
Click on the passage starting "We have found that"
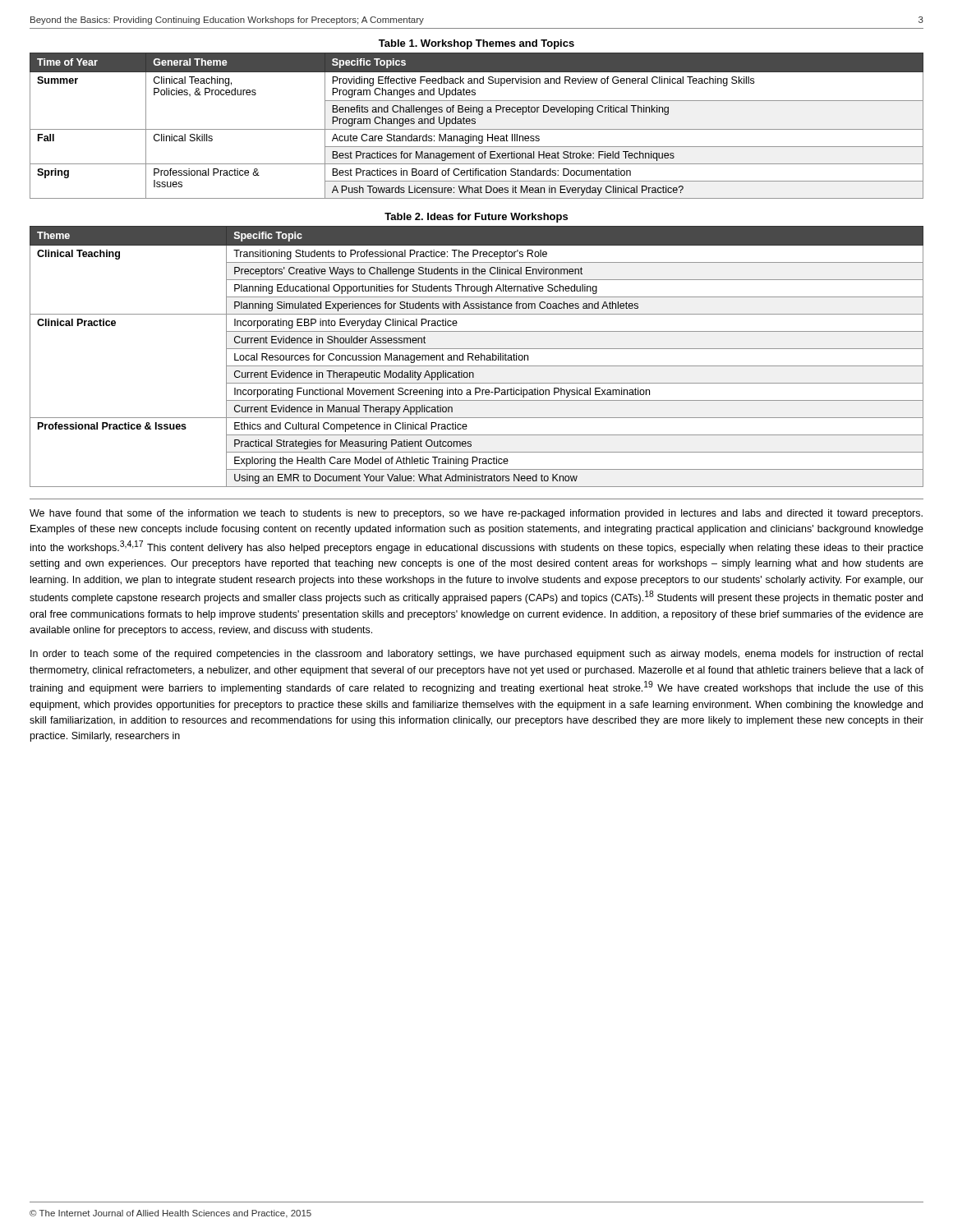click(x=476, y=572)
